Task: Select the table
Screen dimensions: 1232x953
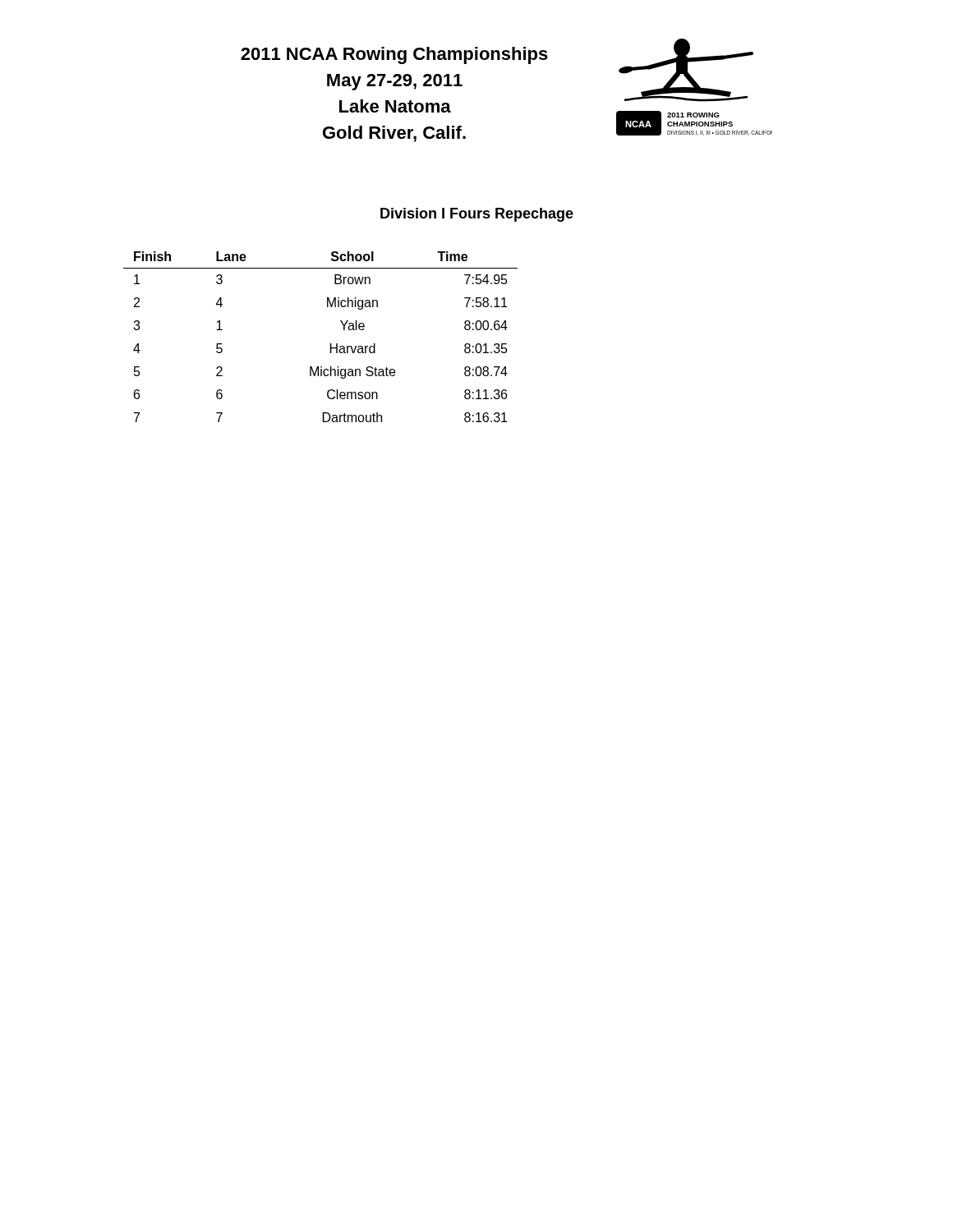Action: [320, 338]
